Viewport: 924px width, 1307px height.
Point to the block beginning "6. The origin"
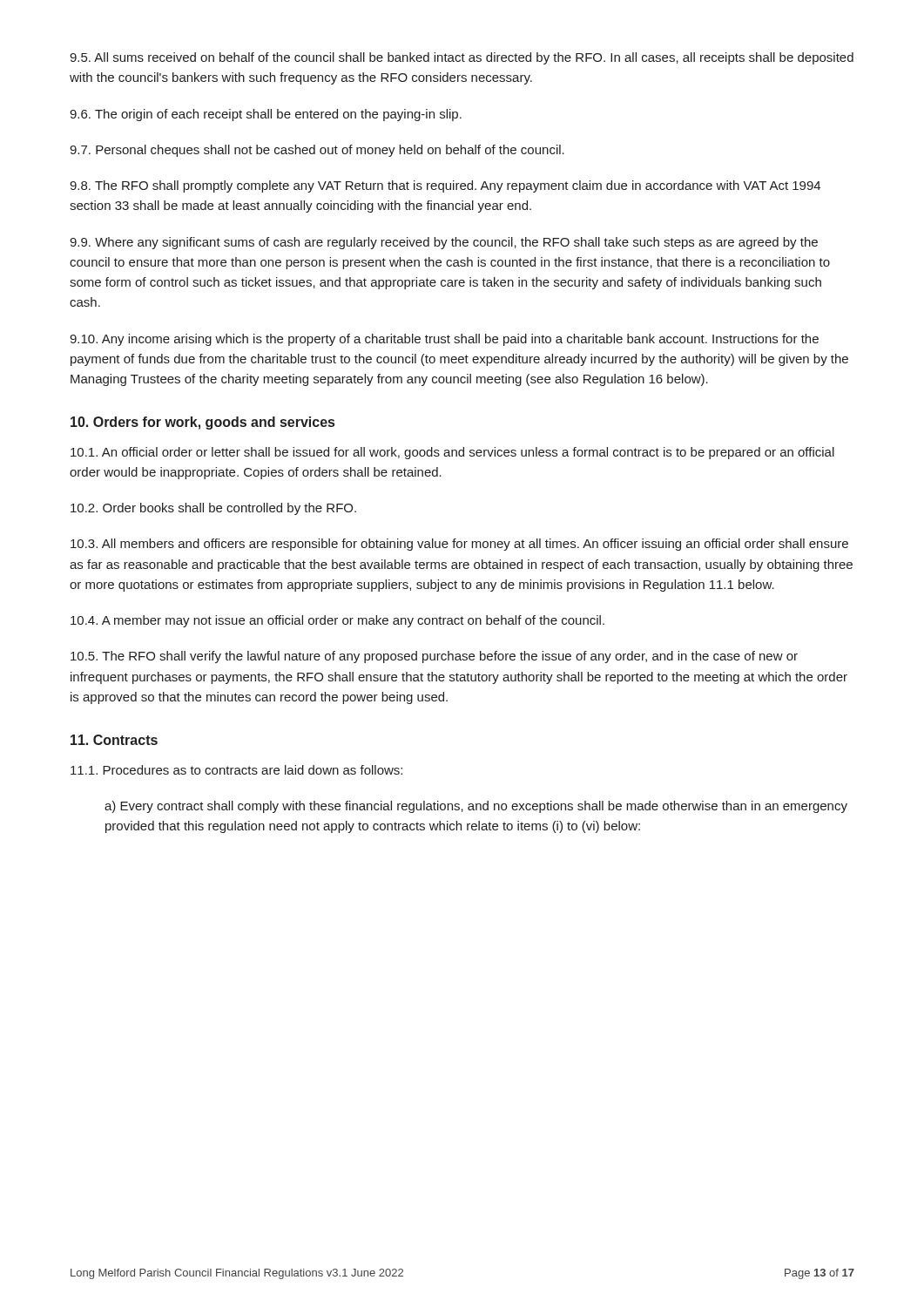(266, 113)
